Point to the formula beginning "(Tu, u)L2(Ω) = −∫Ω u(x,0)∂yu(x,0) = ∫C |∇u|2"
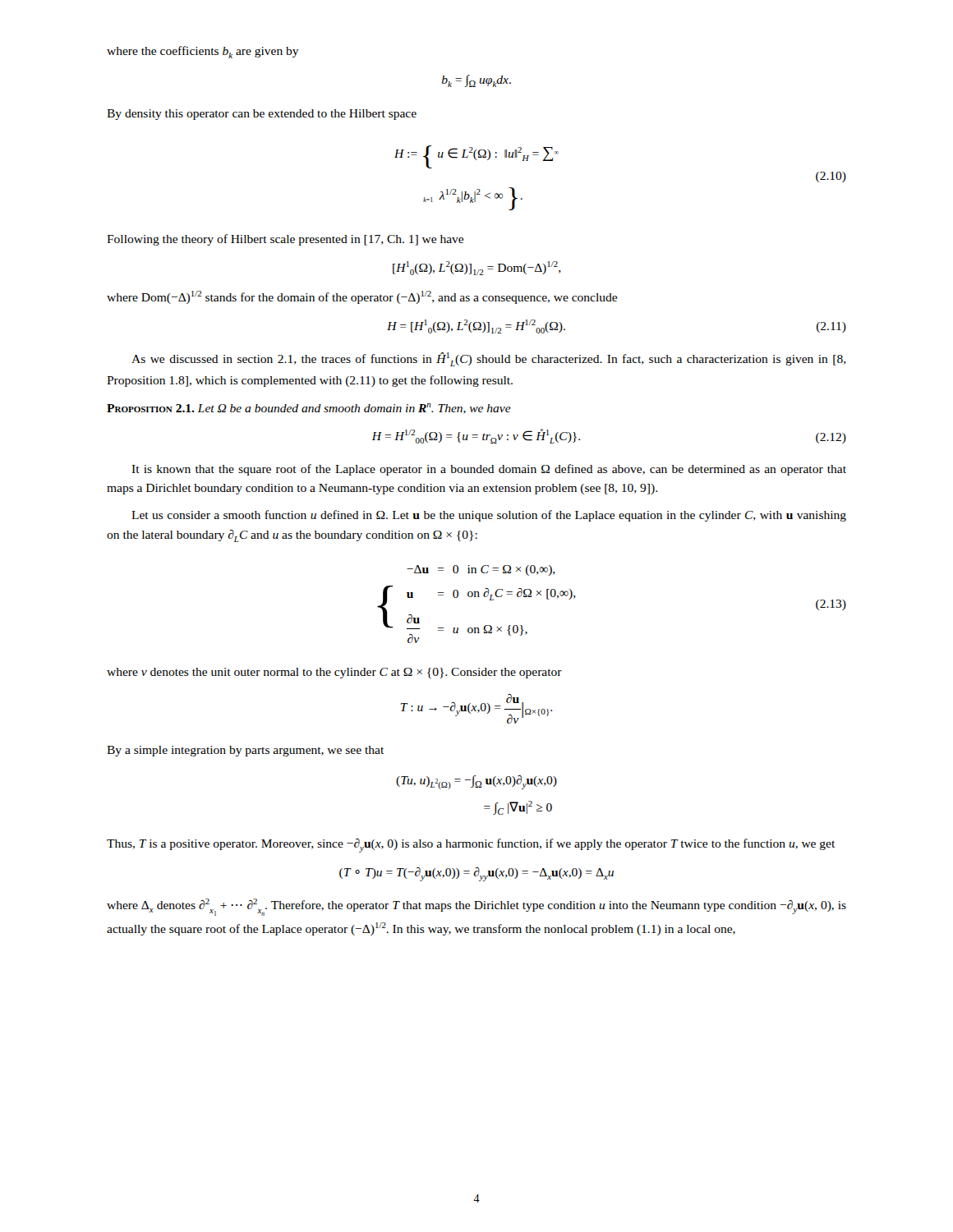The height and width of the screenshot is (1232, 953). (x=476, y=795)
